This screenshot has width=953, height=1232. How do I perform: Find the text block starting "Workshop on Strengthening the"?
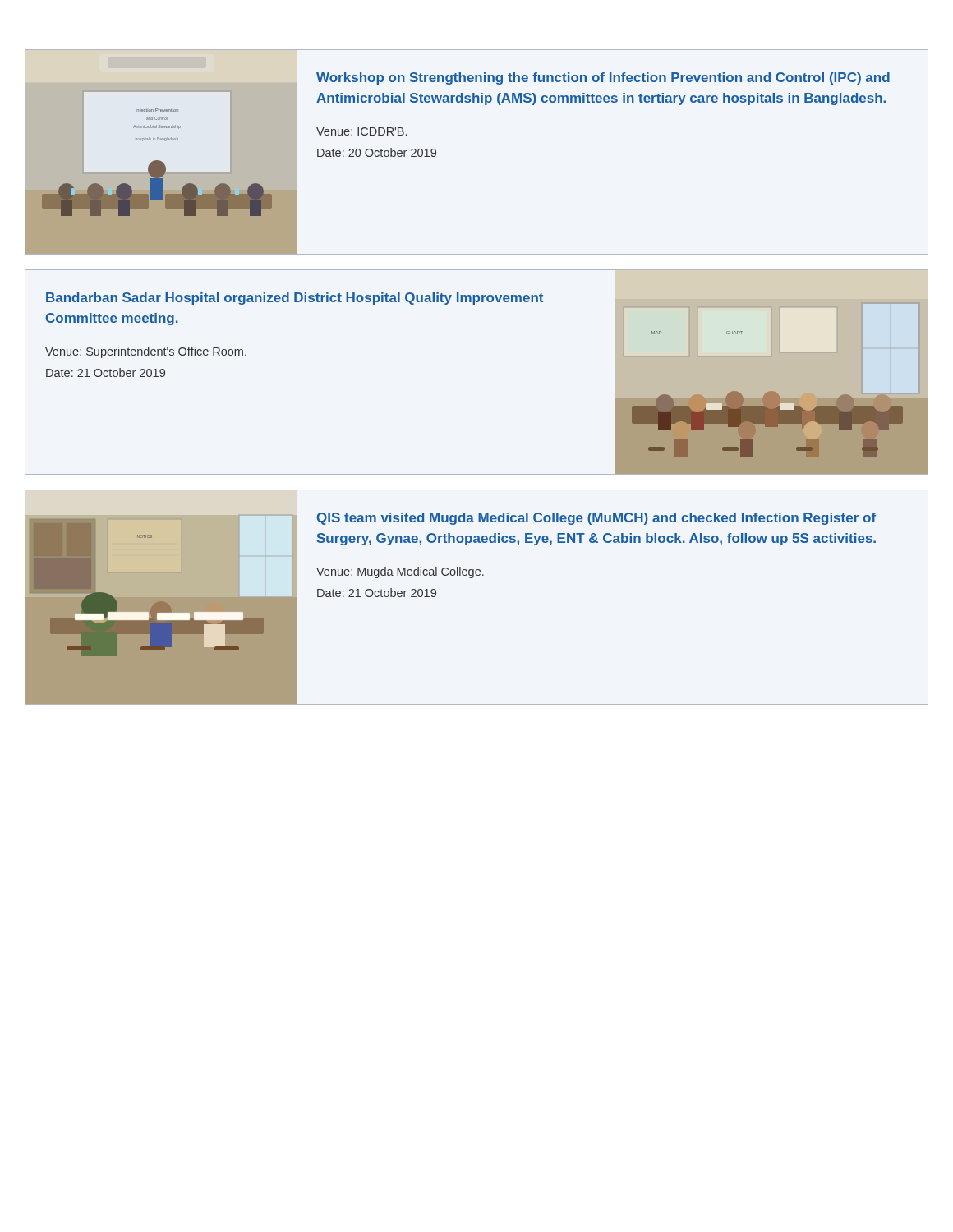click(x=603, y=88)
